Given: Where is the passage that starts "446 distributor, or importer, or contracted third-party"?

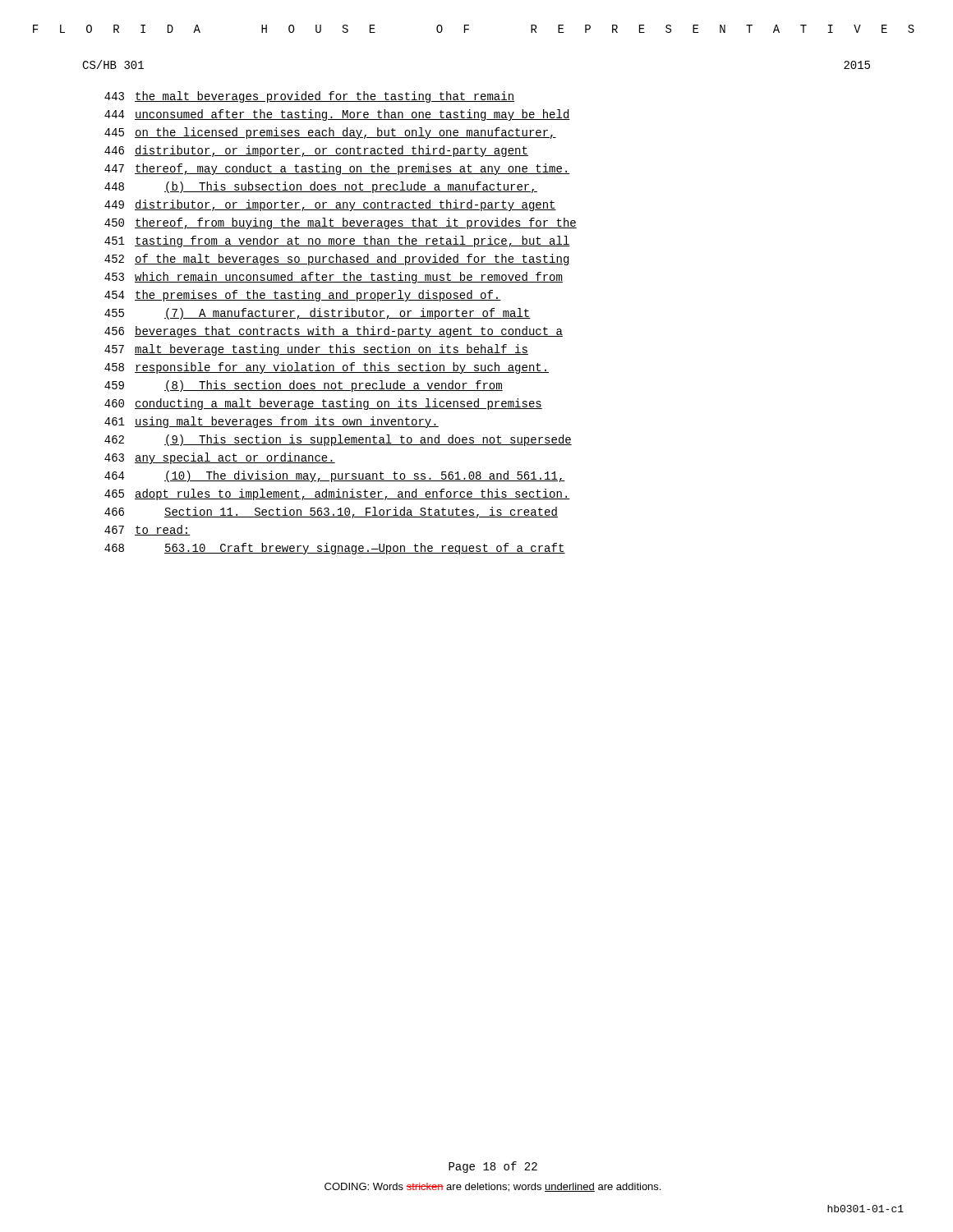Looking at the screenshot, I should coord(305,151).
